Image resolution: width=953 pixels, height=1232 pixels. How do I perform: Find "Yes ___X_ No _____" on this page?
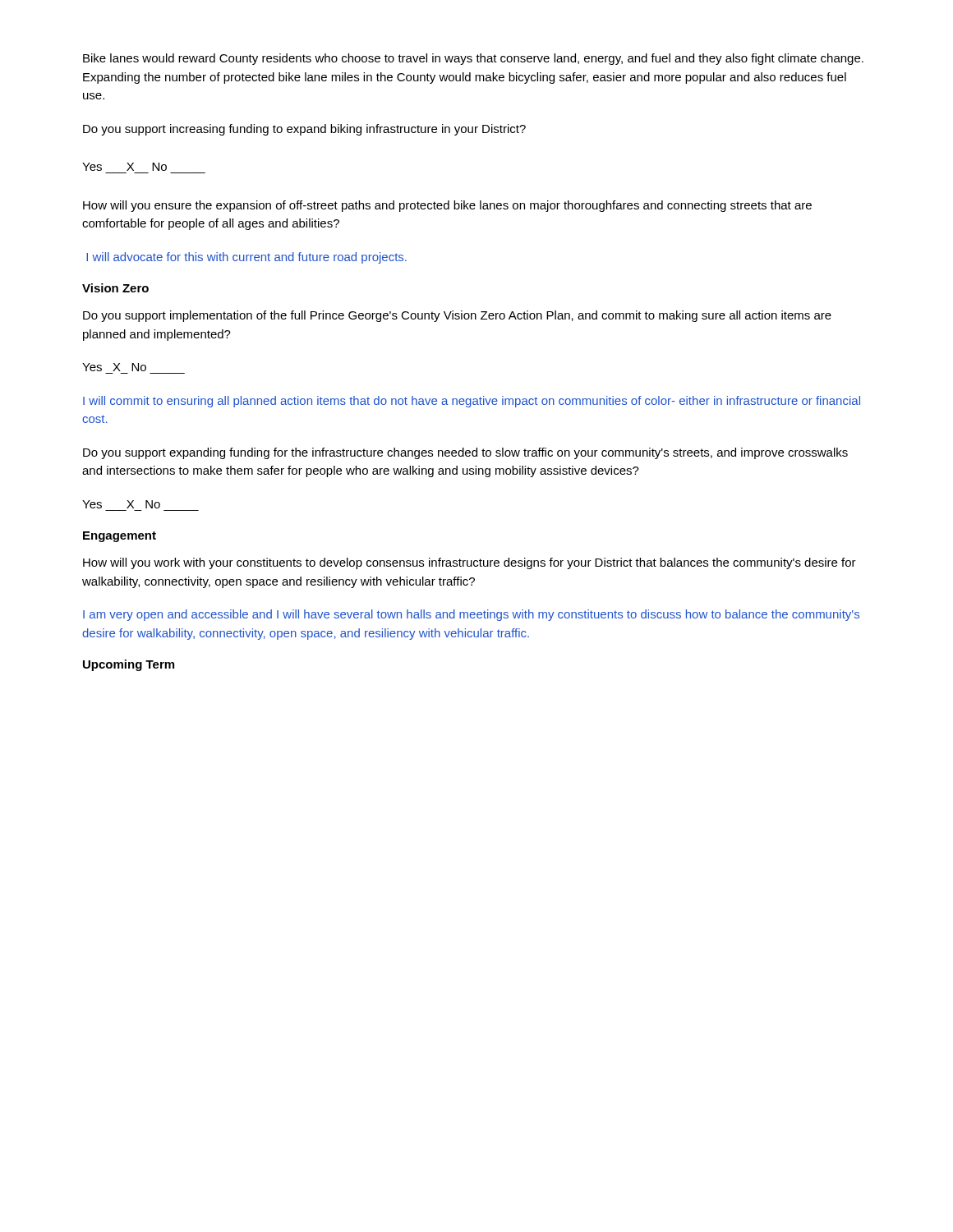tap(140, 503)
